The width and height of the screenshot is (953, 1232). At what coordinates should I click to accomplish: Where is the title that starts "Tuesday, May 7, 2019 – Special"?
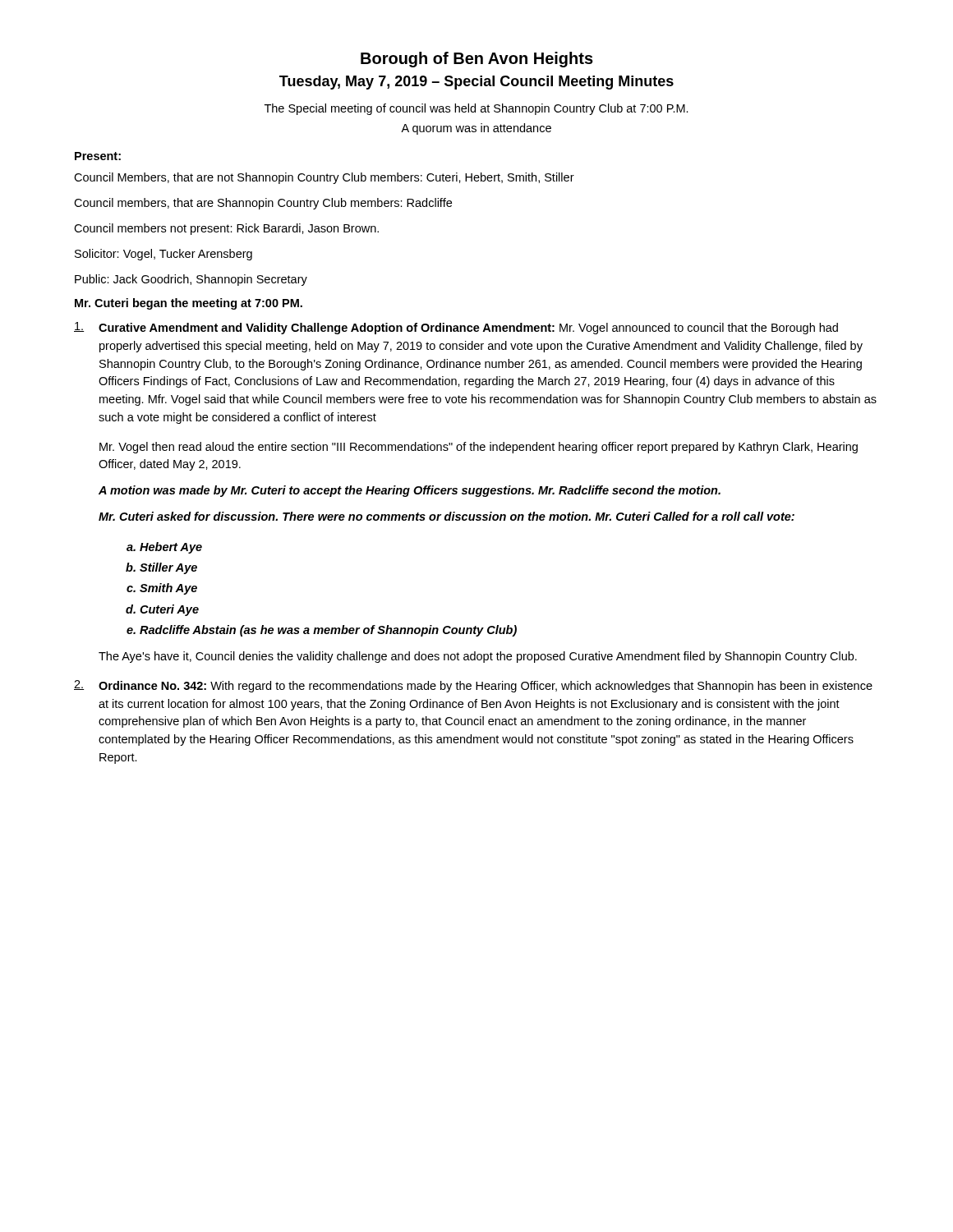point(476,81)
